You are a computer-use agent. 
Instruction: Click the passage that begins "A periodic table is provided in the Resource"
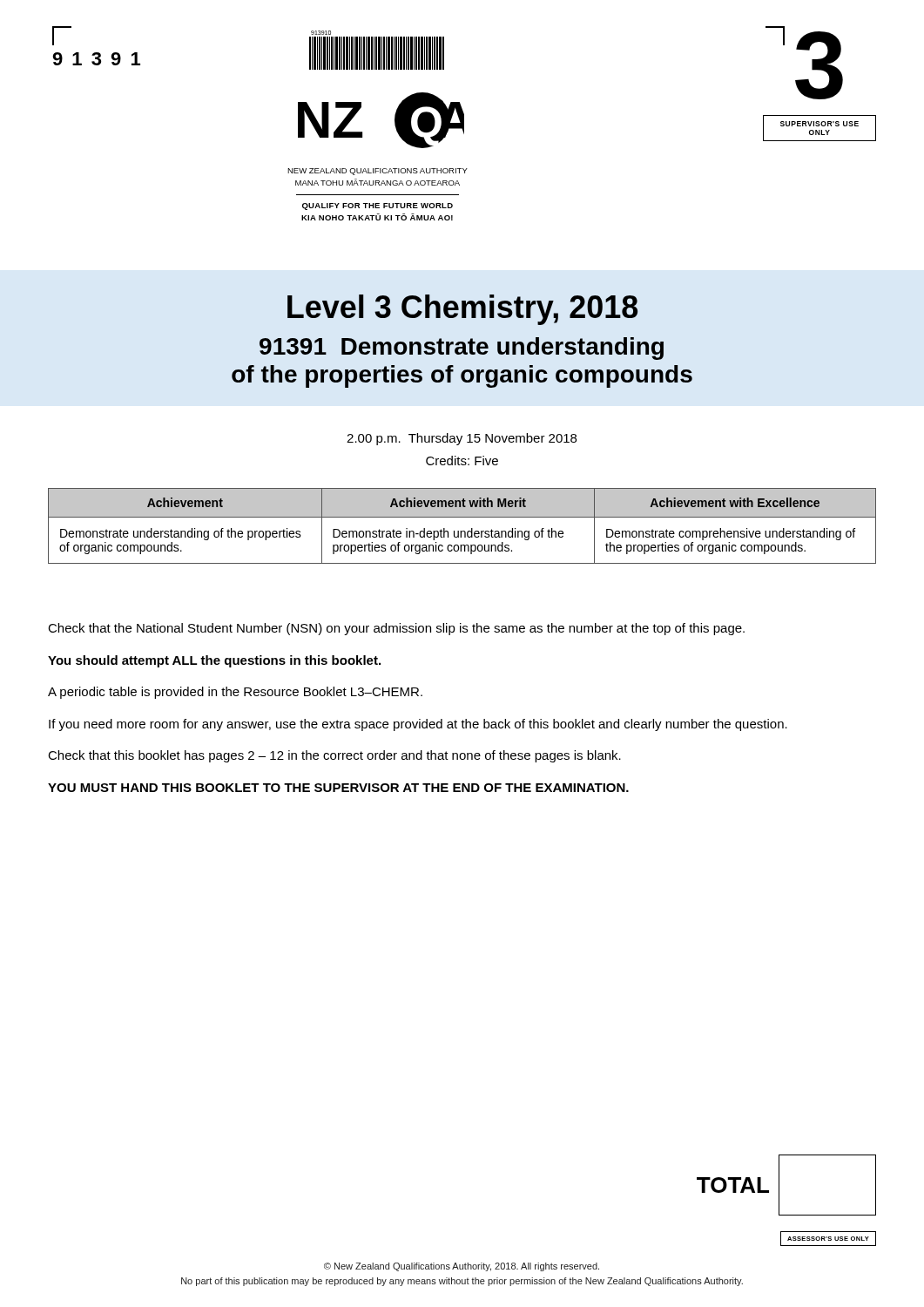[236, 691]
